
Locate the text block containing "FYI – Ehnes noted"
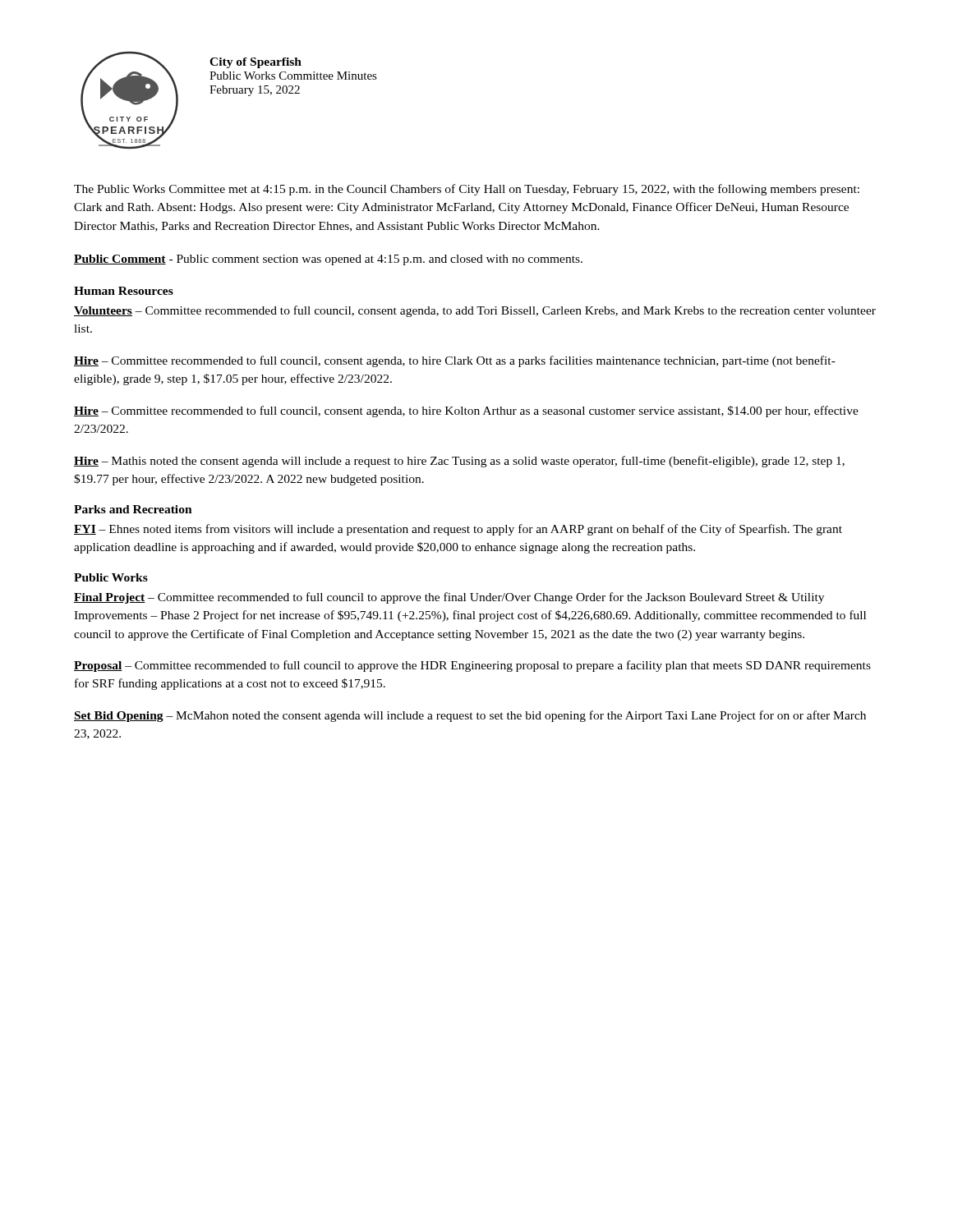458,537
